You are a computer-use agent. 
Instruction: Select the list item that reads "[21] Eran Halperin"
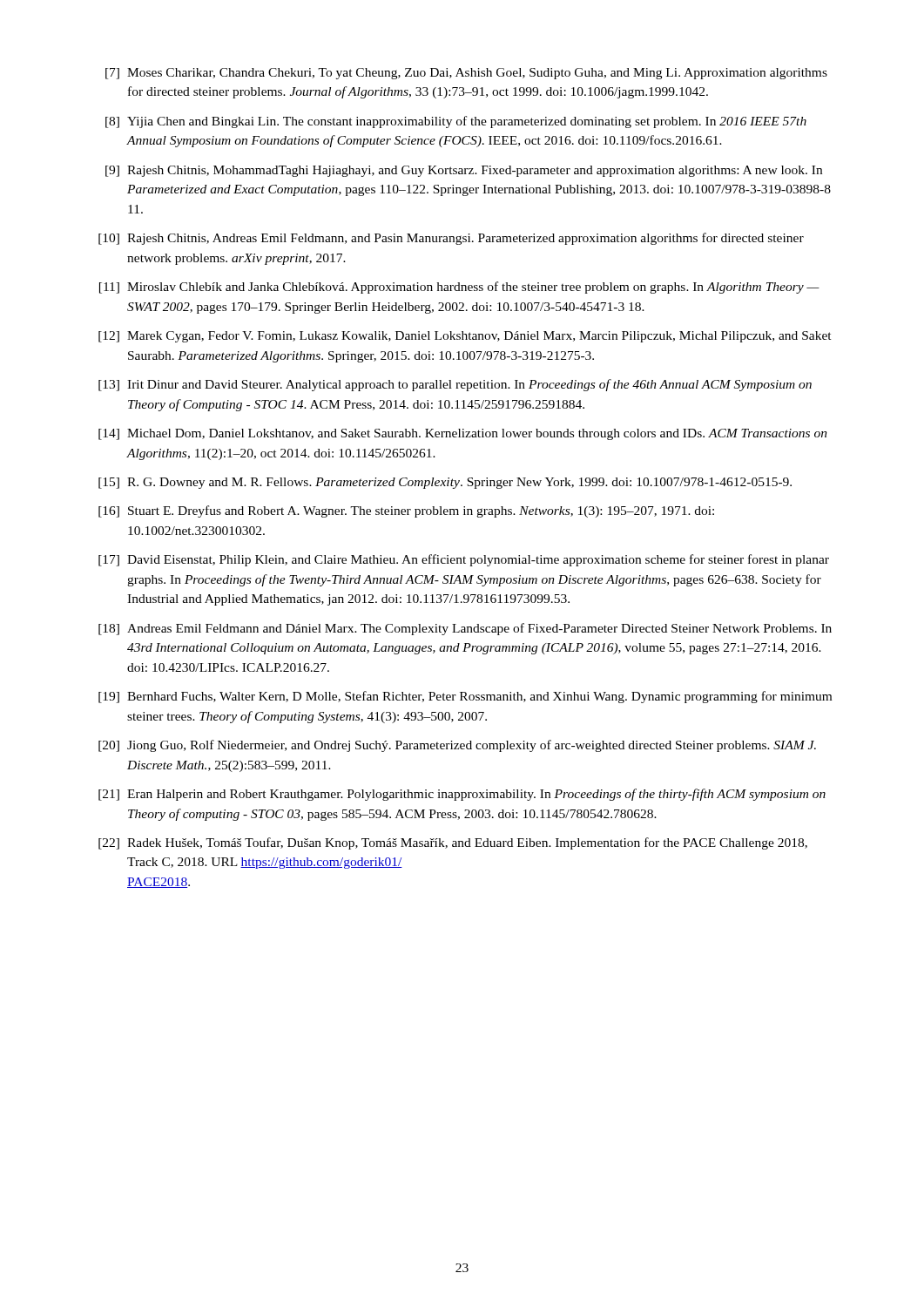tap(462, 804)
